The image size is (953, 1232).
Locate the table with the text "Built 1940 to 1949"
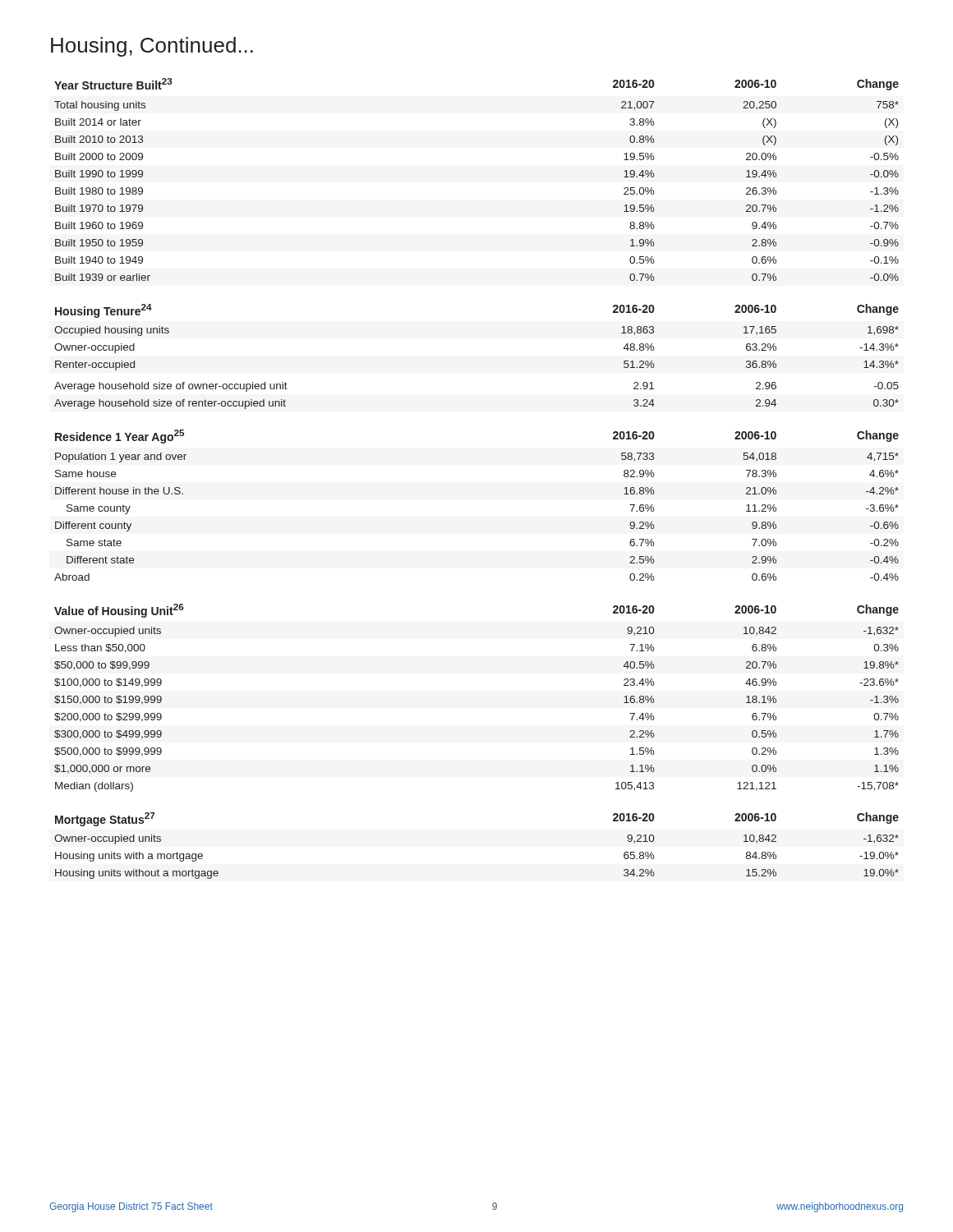(x=476, y=179)
